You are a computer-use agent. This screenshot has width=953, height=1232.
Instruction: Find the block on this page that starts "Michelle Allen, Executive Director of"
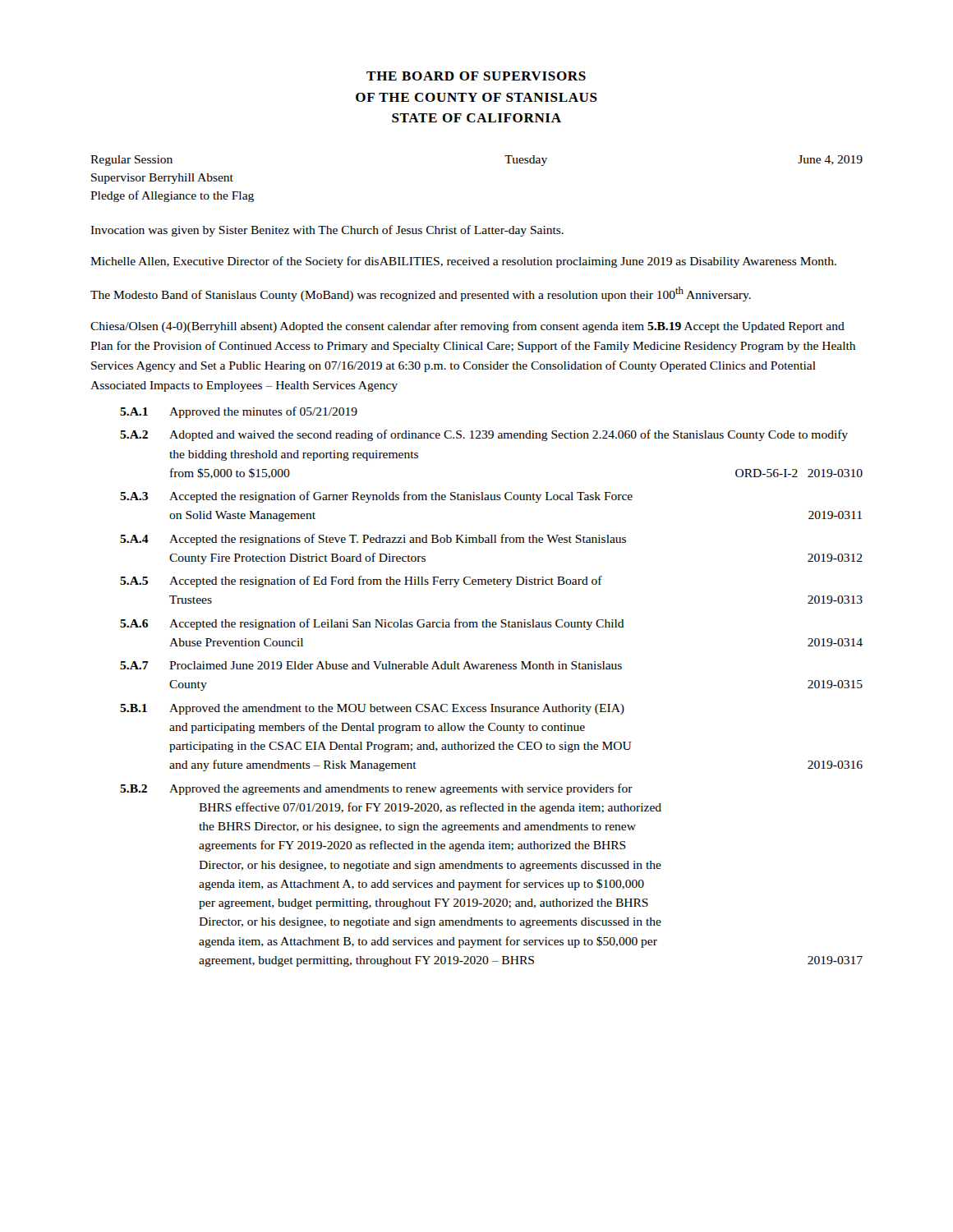pos(464,261)
